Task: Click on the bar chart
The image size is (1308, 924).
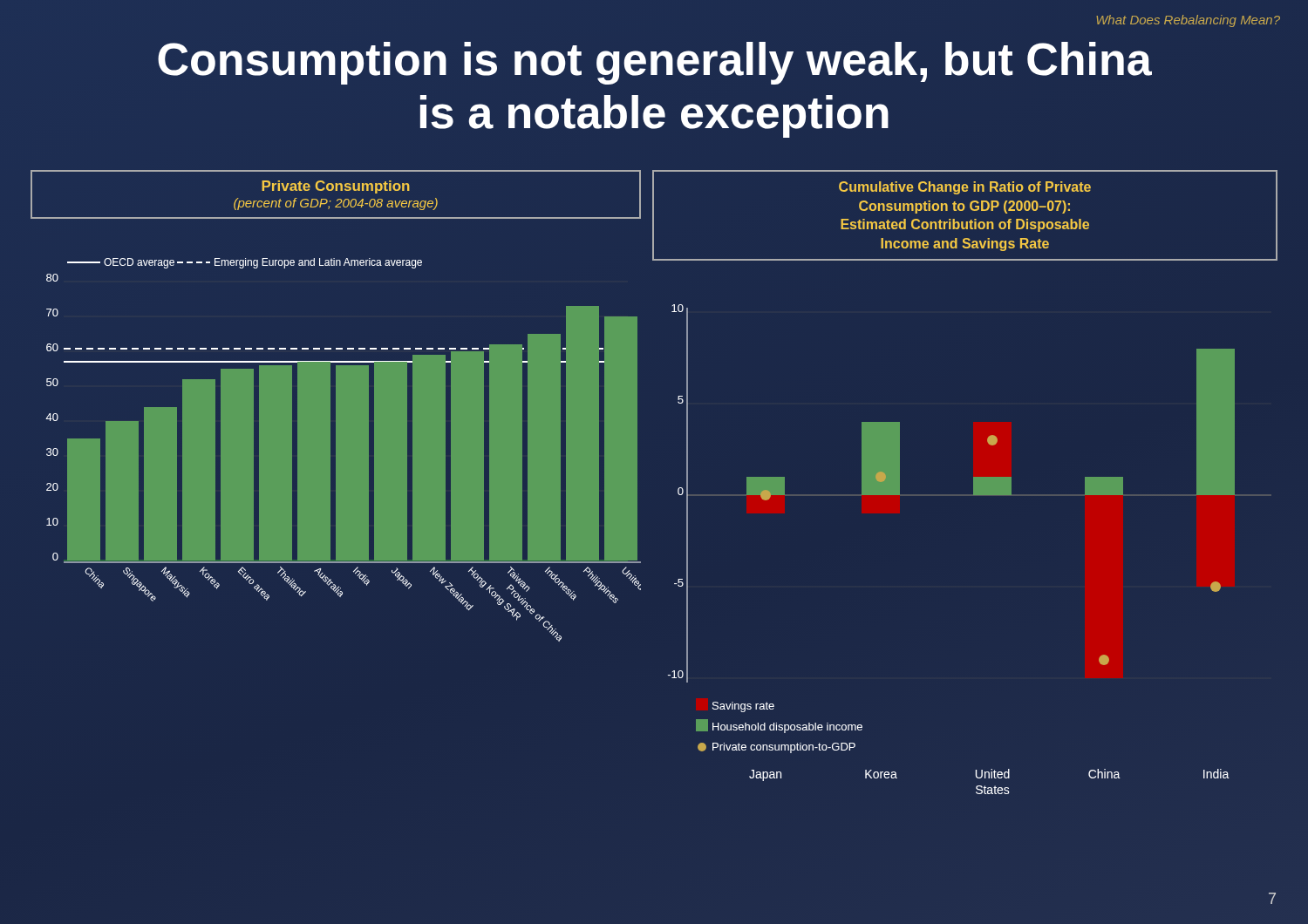Action: (336, 519)
